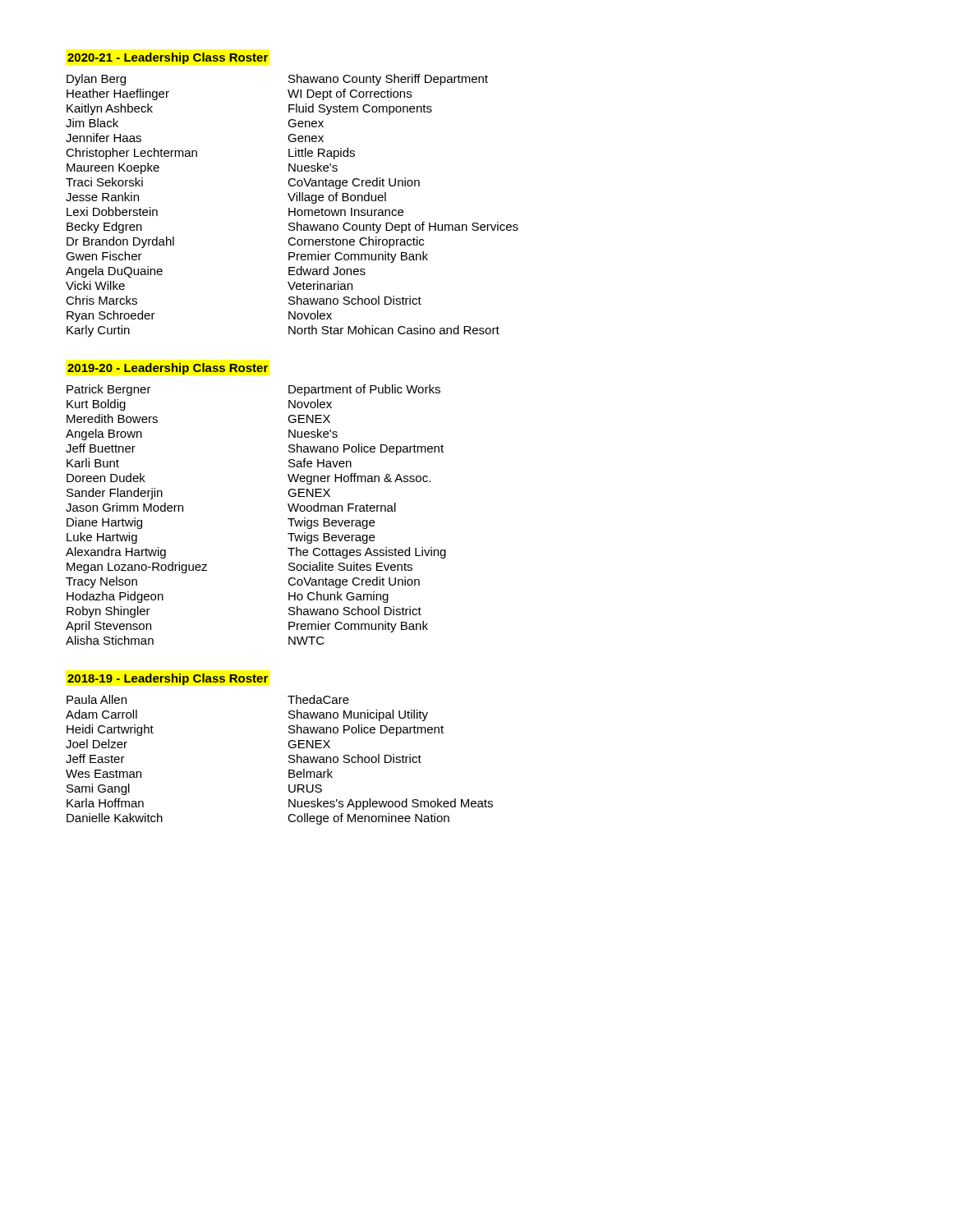Click on the section header with the text "2020-21 - Leadership Class Roster"
953x1232 pixels.
168,57
